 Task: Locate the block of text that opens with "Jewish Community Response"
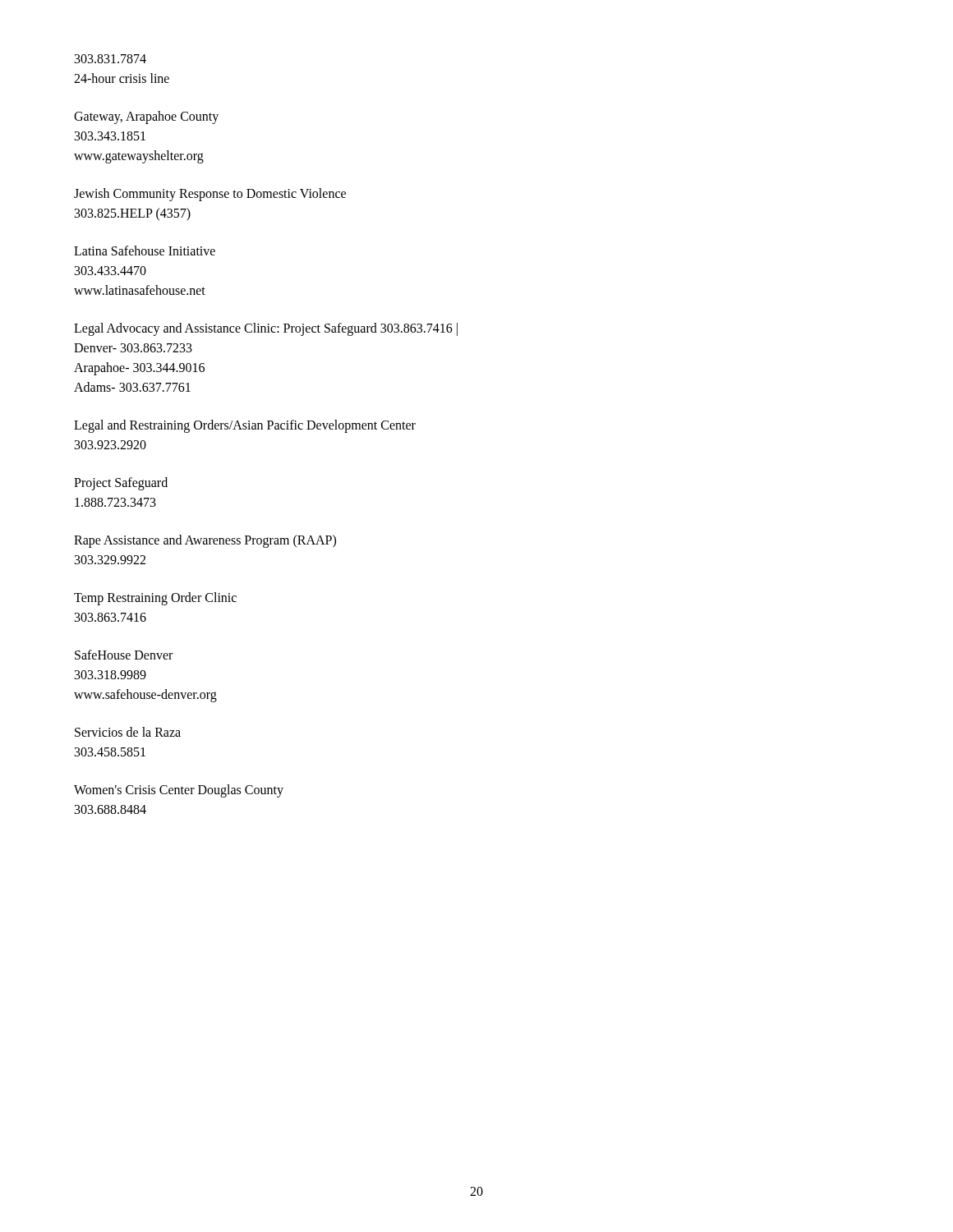[x=210, y=203]
